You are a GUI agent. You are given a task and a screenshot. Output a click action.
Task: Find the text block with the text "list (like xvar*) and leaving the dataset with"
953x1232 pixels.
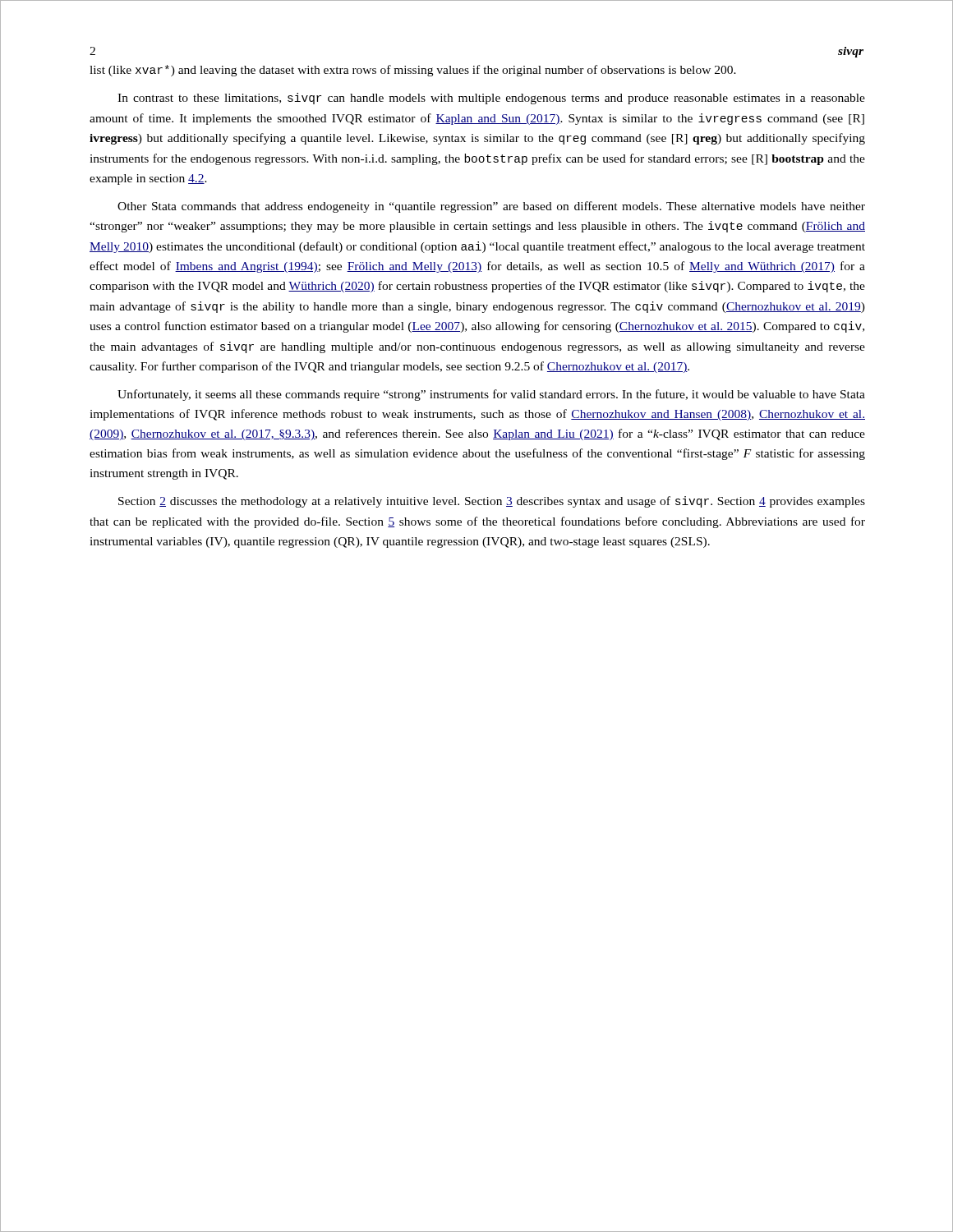pyautogui.click(x=477, y=70)
